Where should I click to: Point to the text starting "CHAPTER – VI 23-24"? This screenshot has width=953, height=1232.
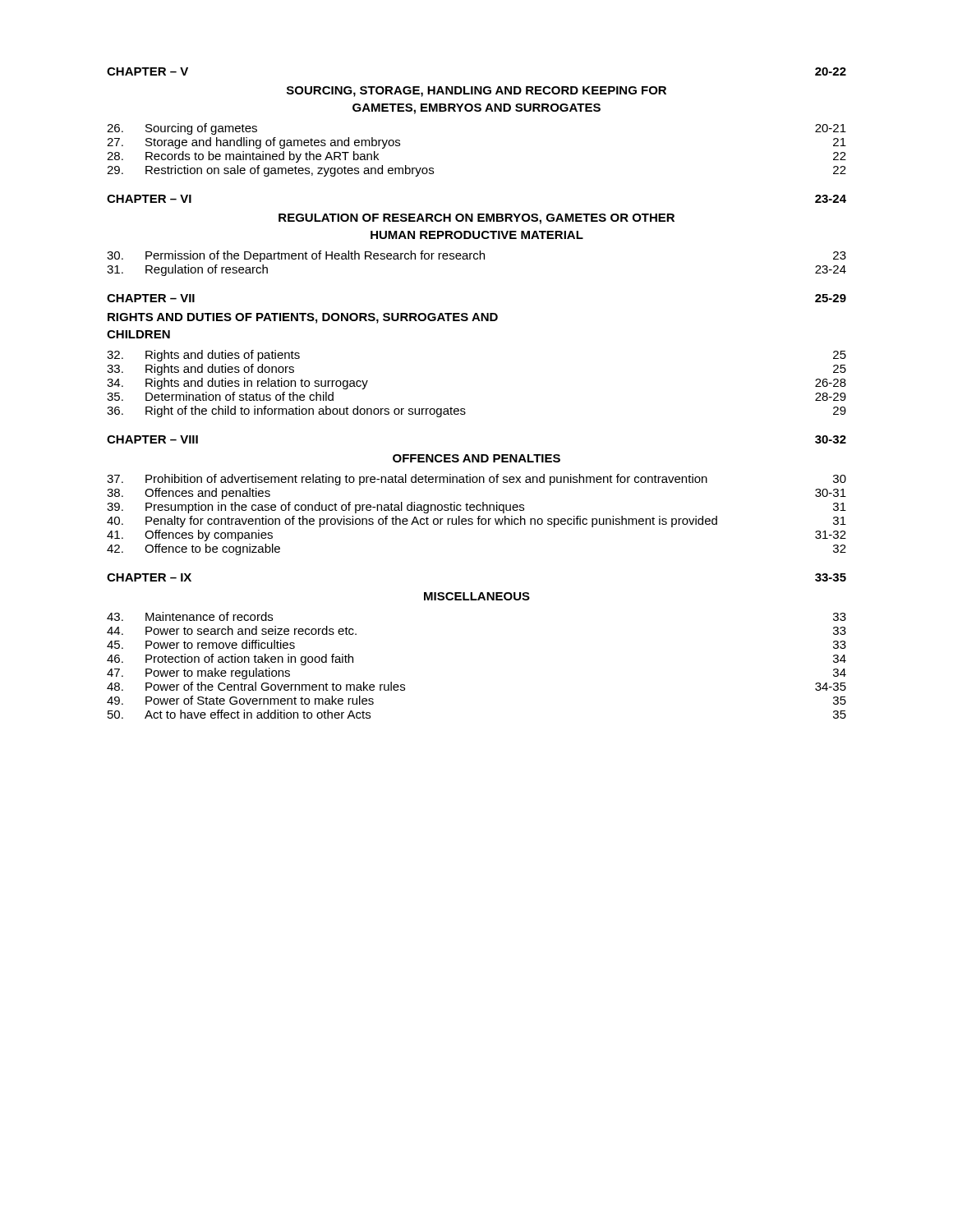pyautogui.click(x=145, y=198)
